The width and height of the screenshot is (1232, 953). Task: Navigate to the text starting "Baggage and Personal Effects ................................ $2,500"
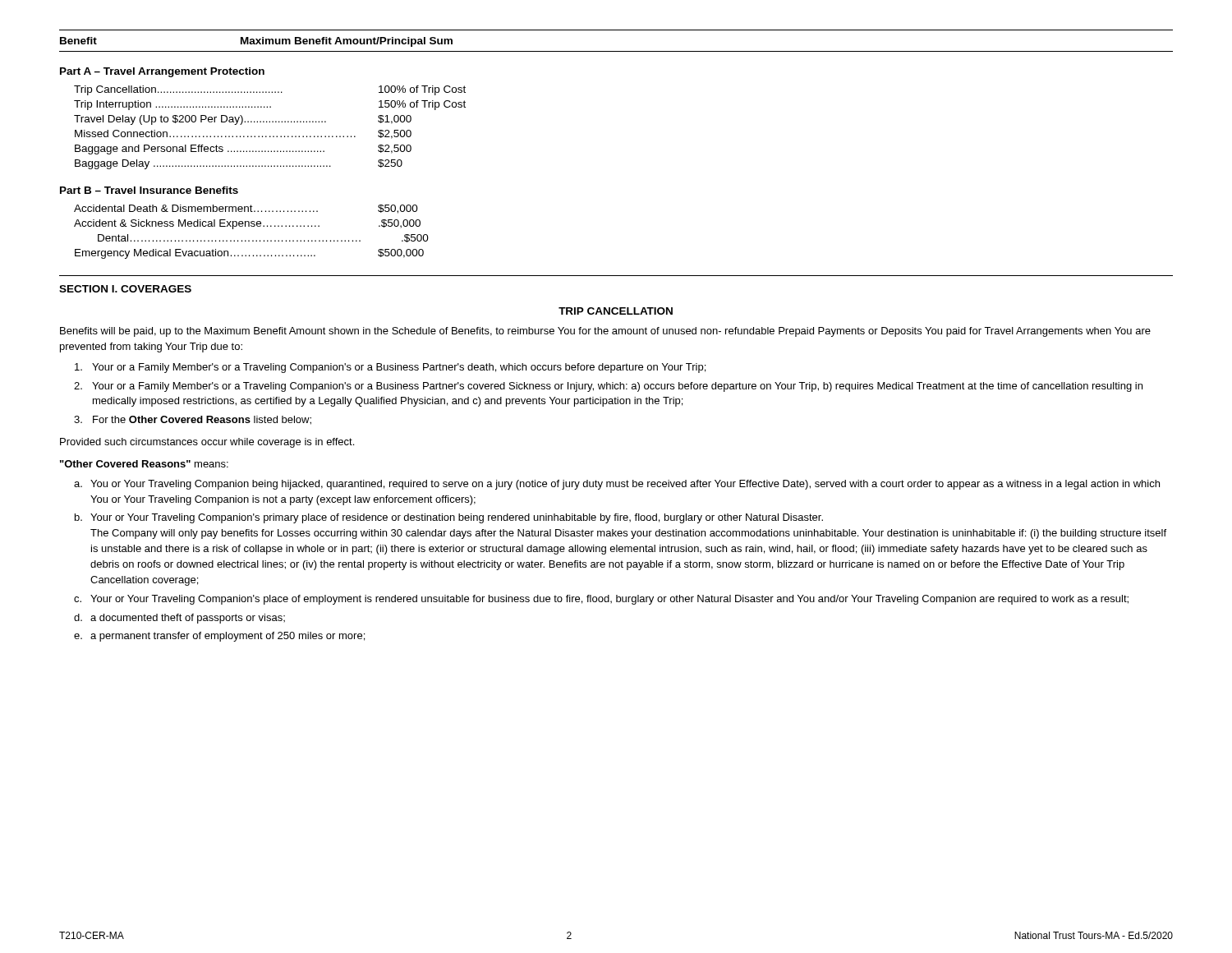[x=243, y=148]
